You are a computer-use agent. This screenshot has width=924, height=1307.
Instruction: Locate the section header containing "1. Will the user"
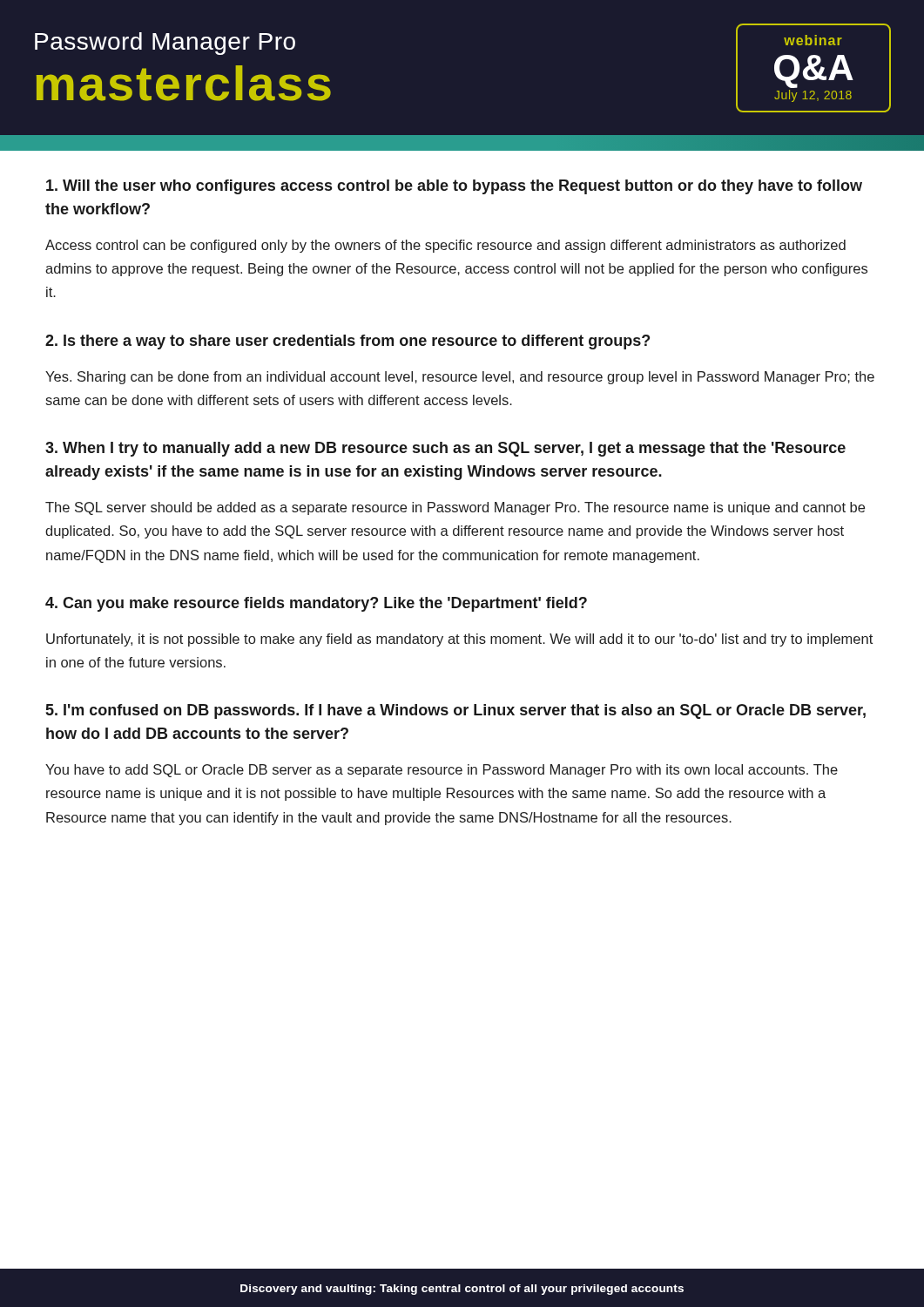click(454, 197)
